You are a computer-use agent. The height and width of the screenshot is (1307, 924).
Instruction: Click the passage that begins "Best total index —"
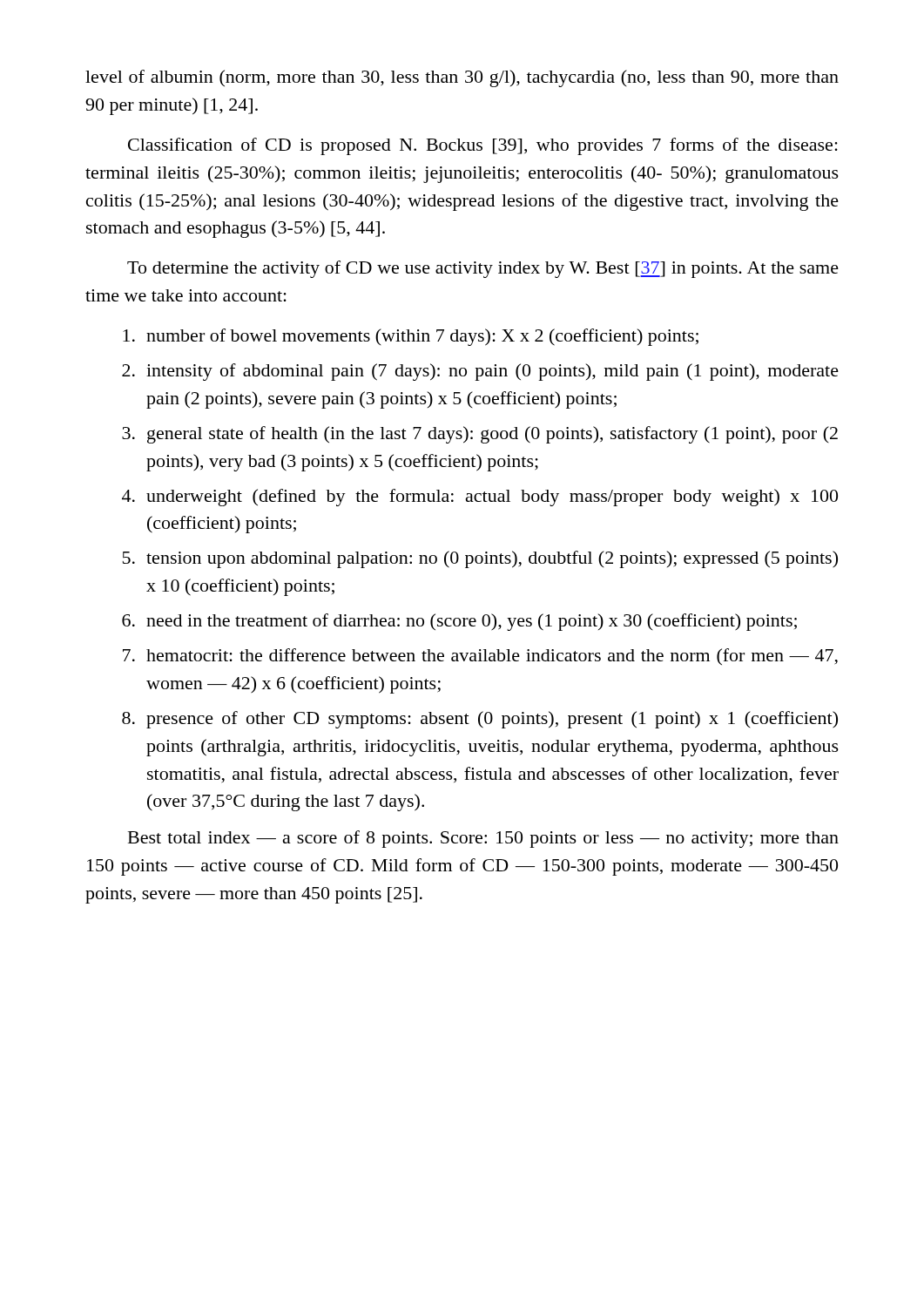(x=462, y=865)
